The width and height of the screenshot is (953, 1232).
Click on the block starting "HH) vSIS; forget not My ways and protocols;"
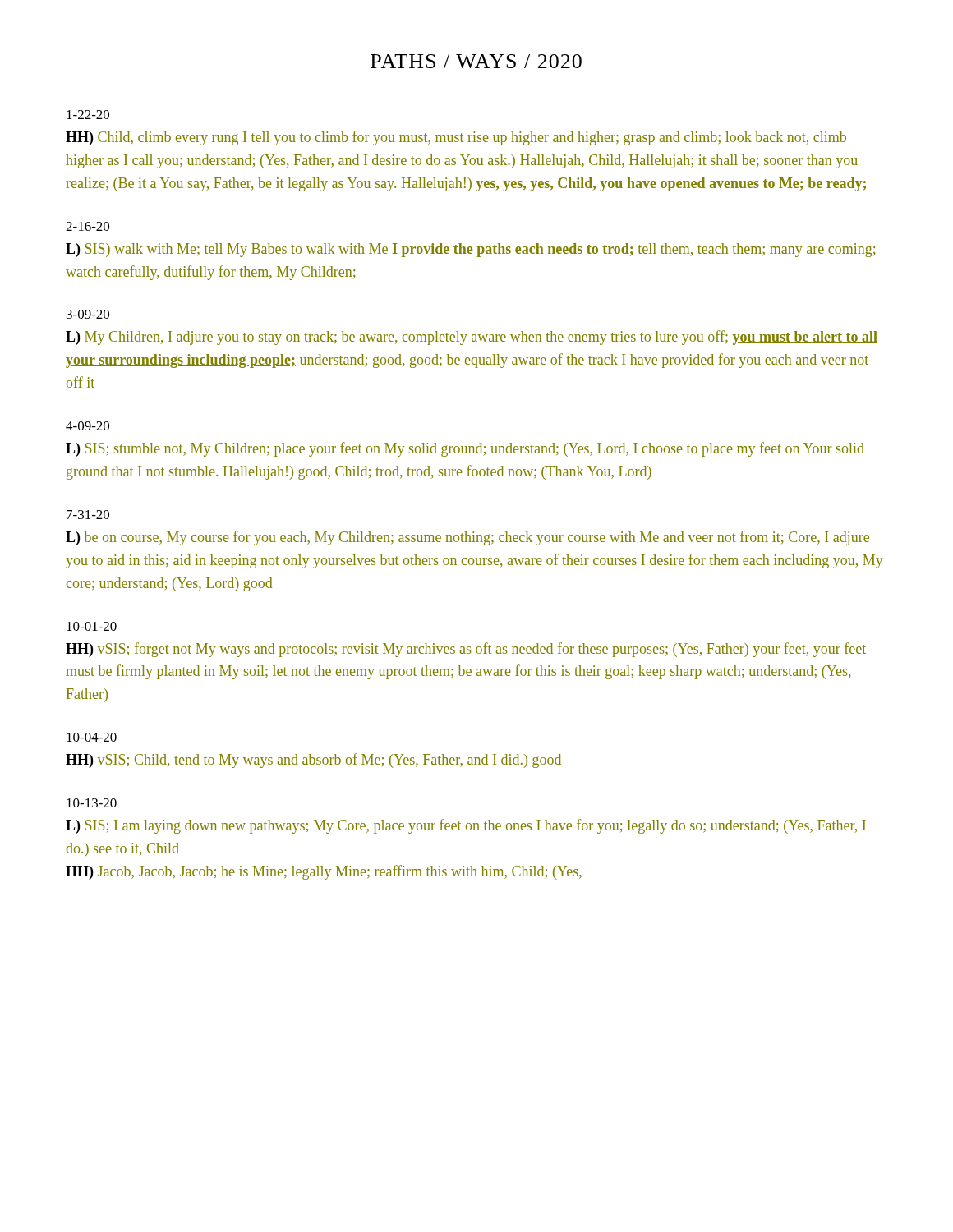click(466, 671)
